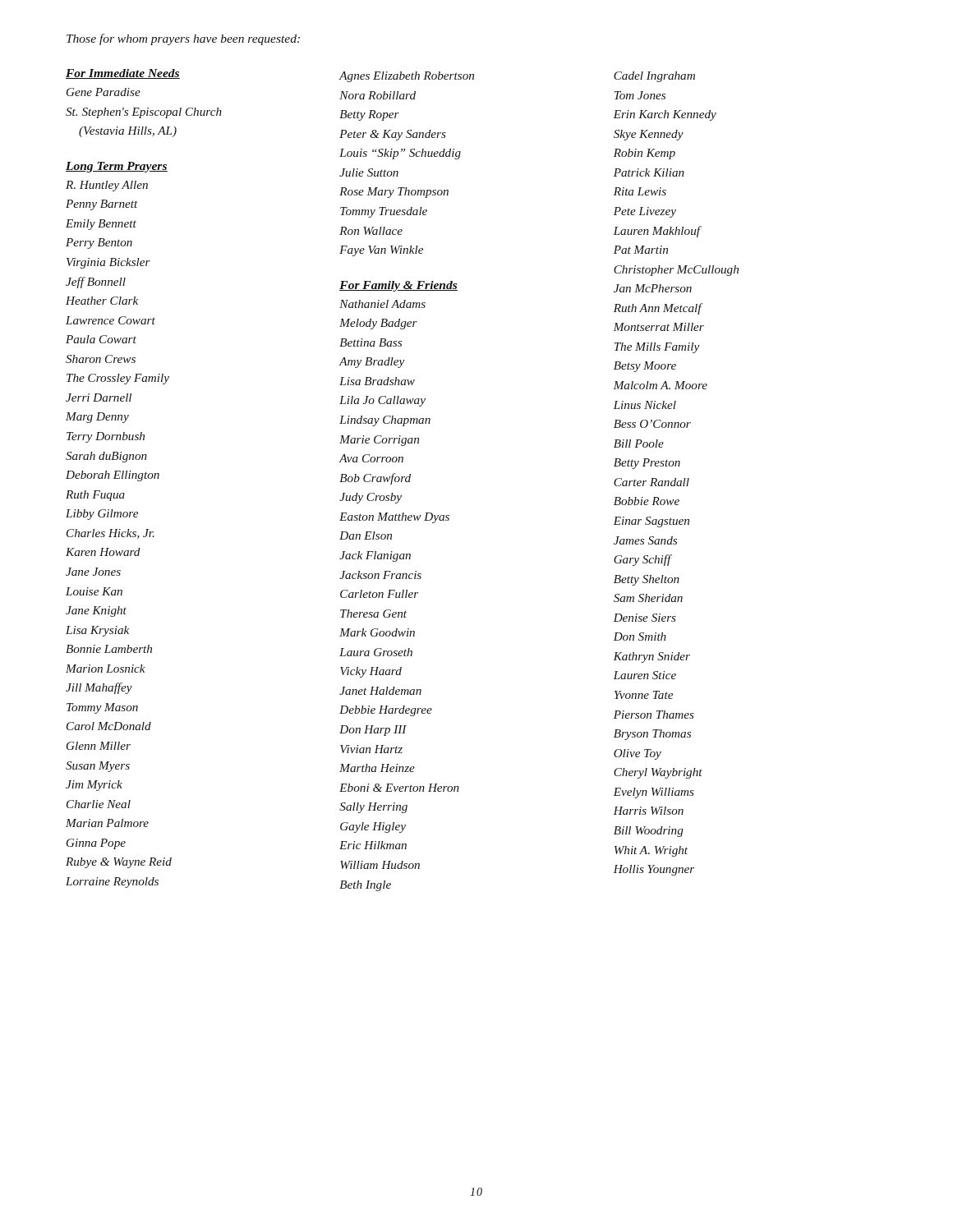Where does it say "Betty Preston"?

[647, 462]
